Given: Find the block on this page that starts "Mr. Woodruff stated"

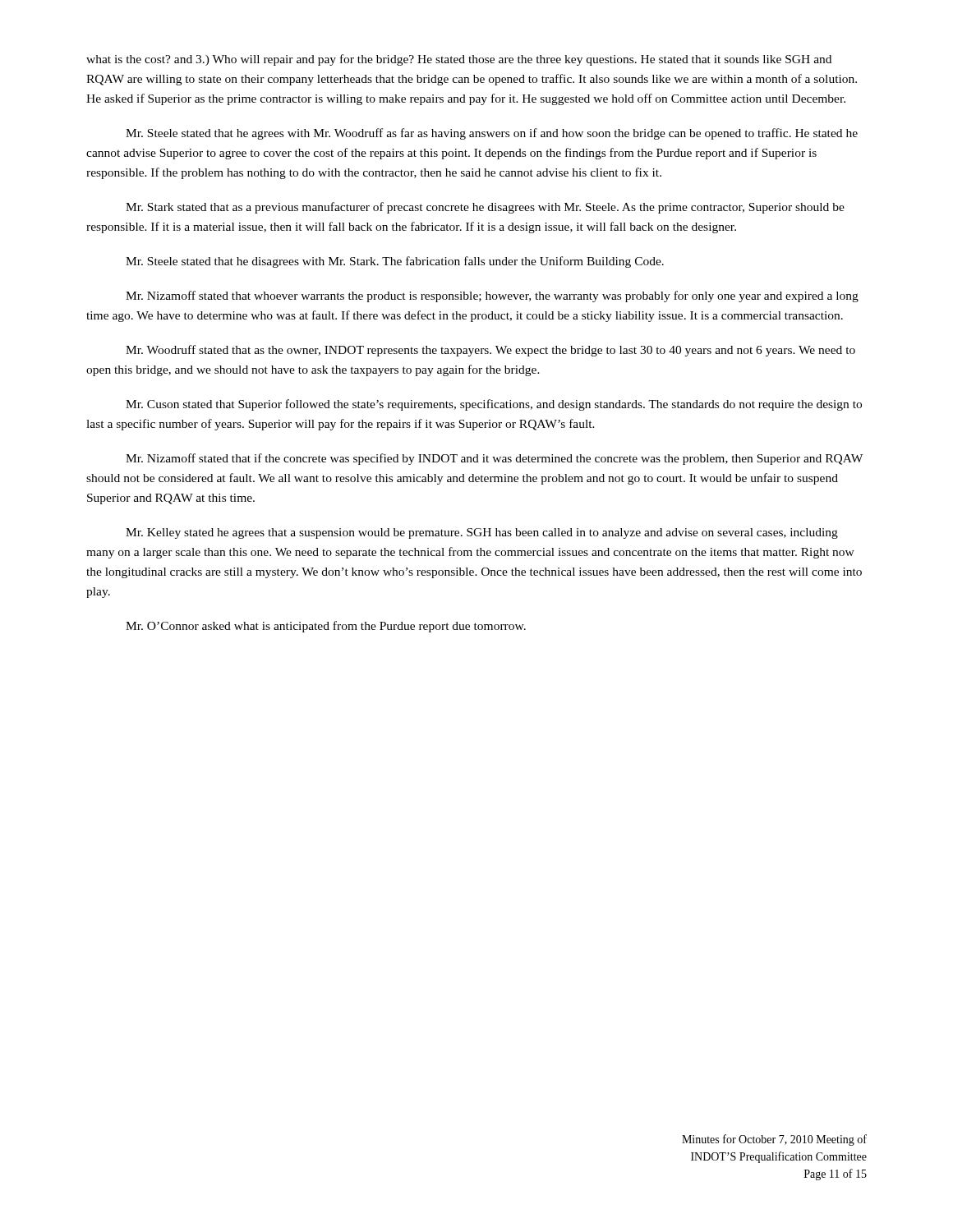Looking at the screenshot, I should [471, 359].
